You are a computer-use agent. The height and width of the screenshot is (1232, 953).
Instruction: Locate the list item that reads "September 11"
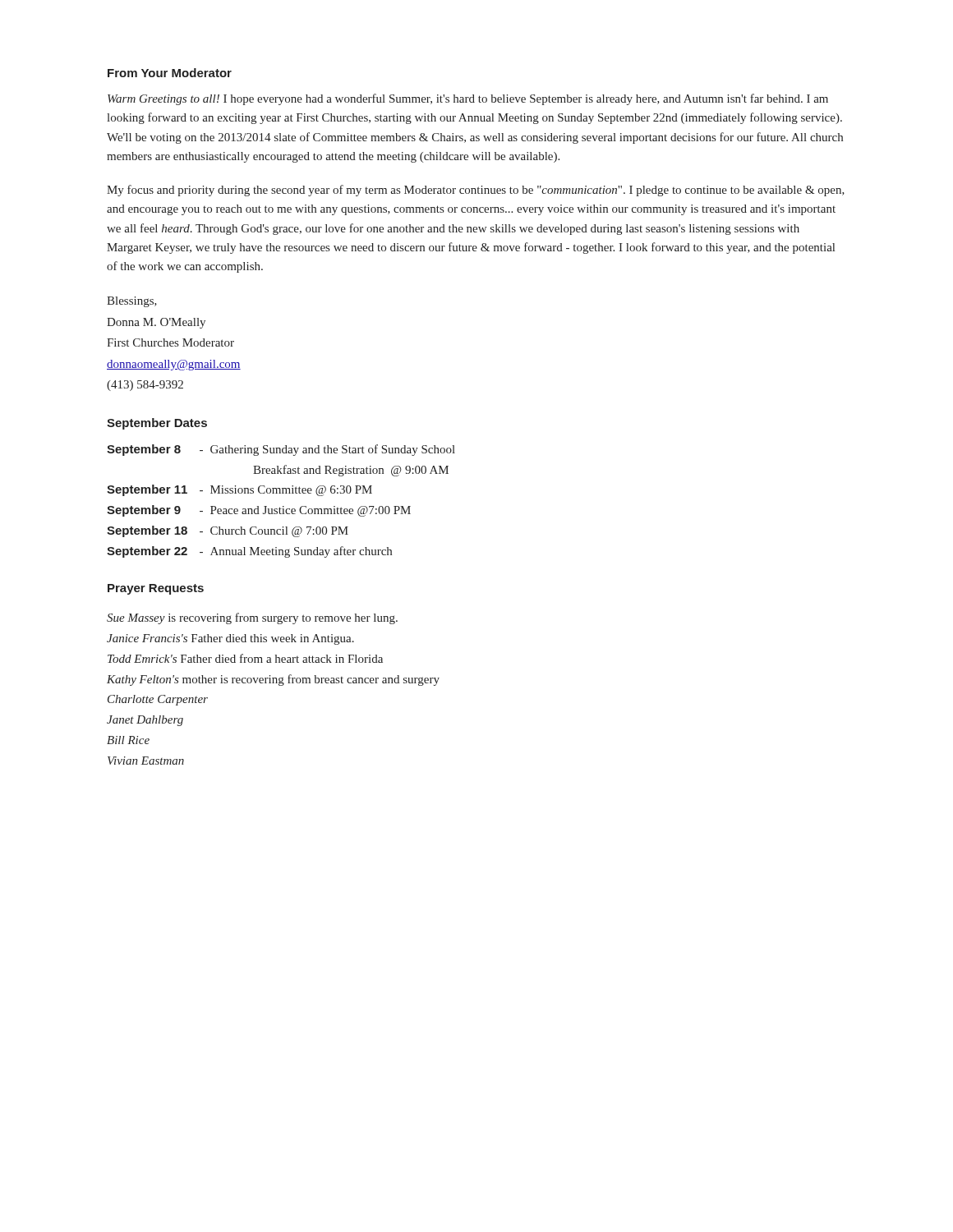[x=147, y=489]
